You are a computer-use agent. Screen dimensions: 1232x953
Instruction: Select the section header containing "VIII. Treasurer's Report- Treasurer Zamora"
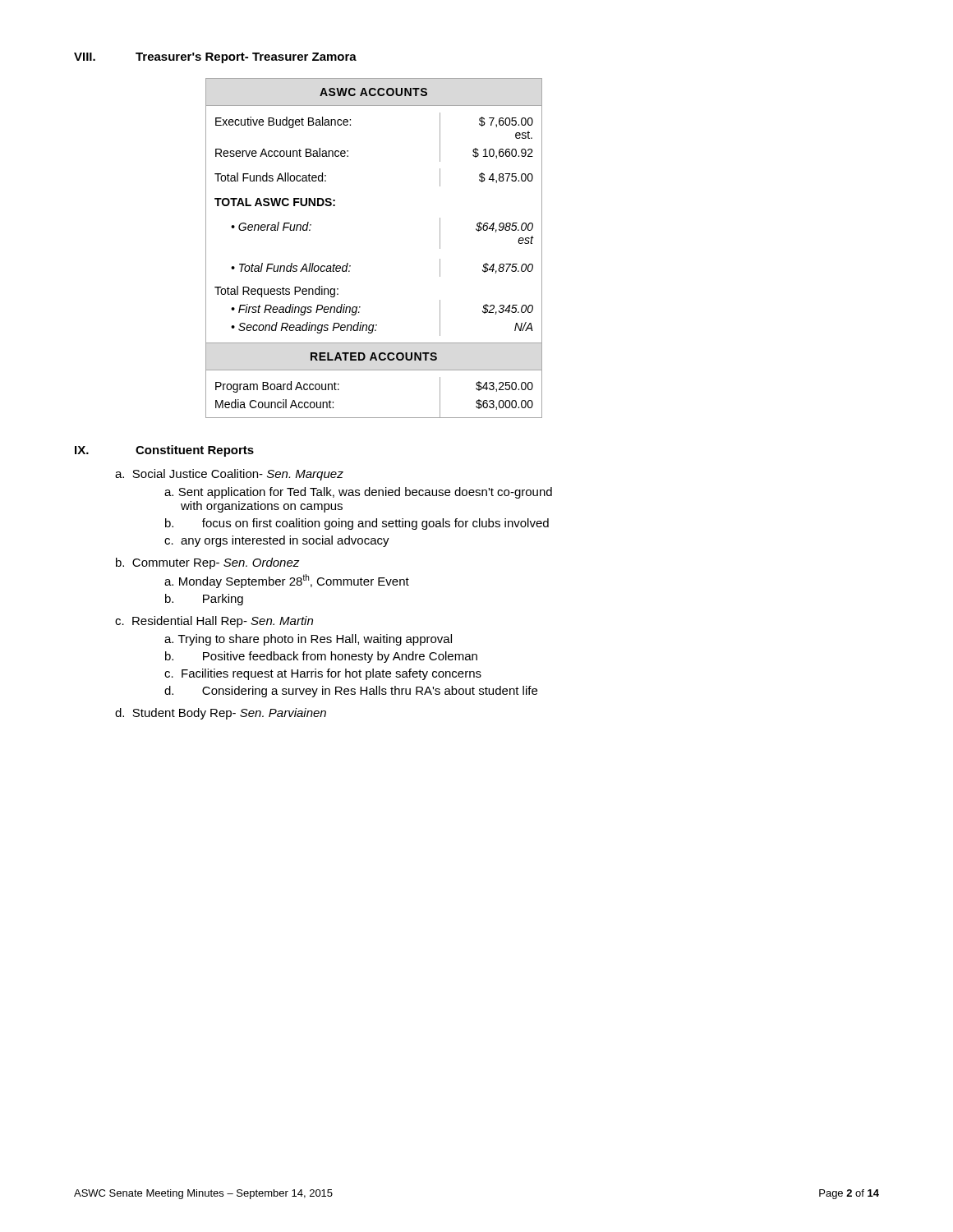click(x=215, y=56)
